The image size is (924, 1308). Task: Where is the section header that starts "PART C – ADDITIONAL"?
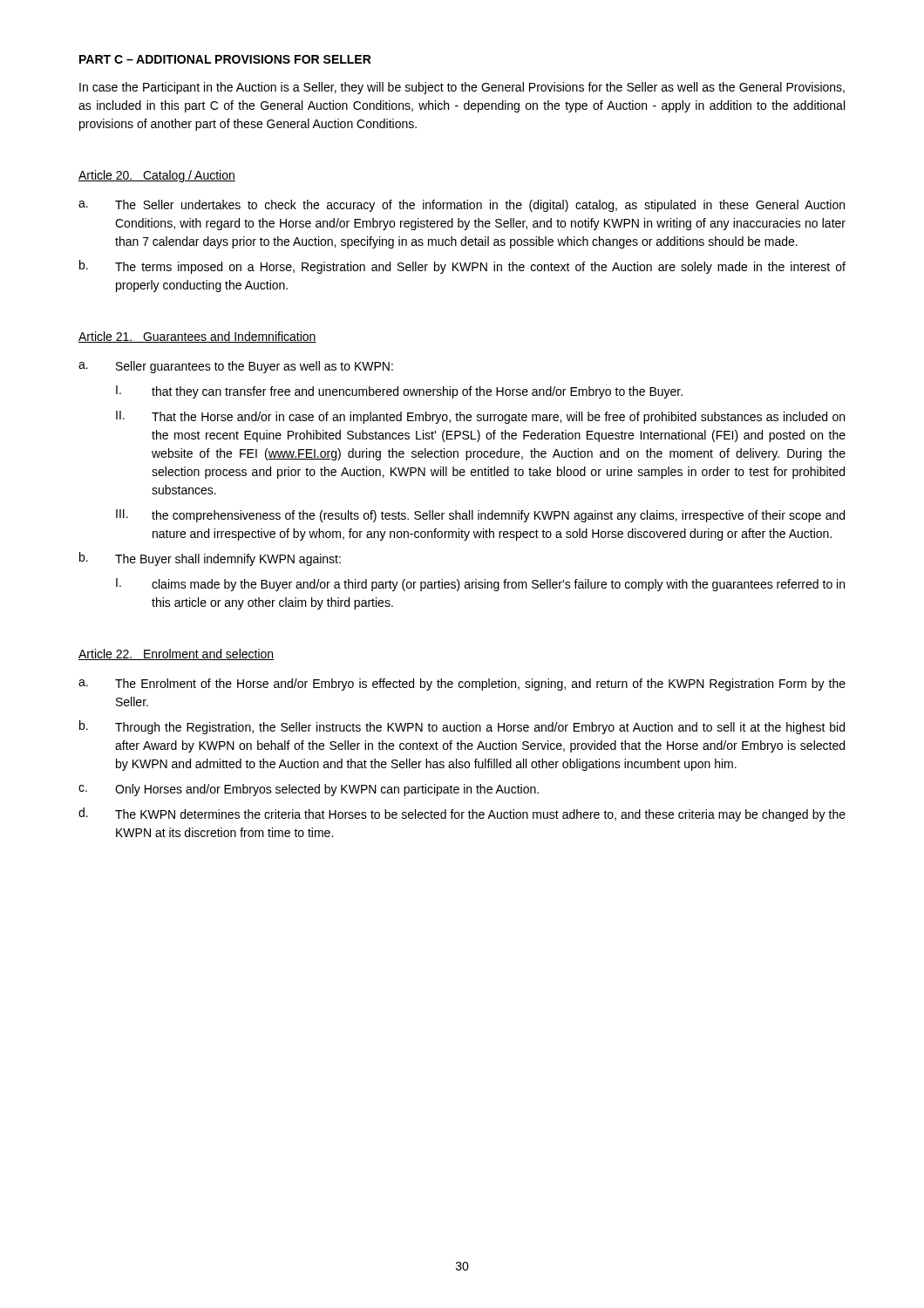pos(225,59)
